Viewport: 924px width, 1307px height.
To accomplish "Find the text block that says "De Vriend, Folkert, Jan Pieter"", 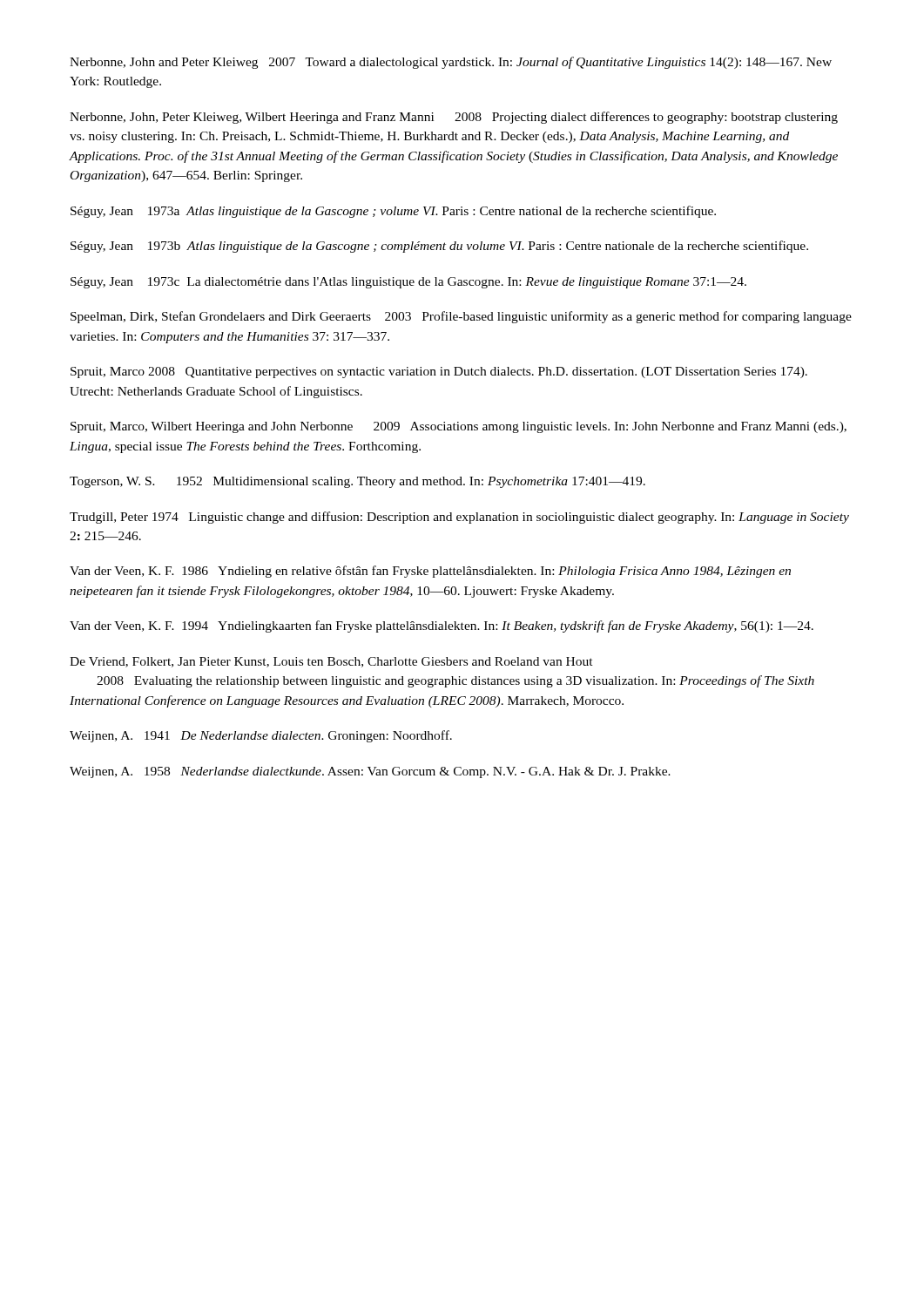I will [442, 680].
